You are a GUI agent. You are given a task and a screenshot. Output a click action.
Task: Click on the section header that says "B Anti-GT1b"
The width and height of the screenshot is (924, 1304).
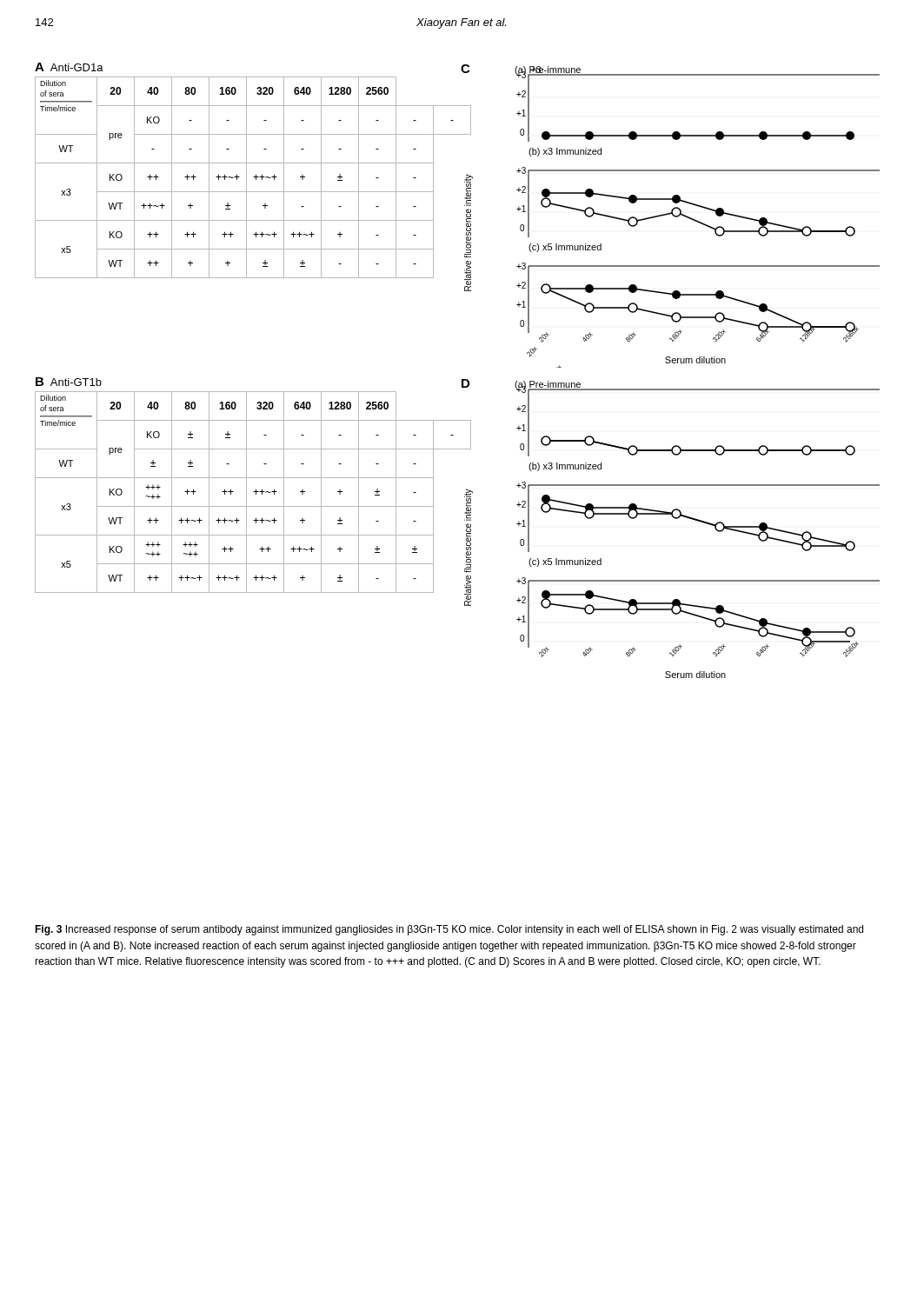point(68,381)
